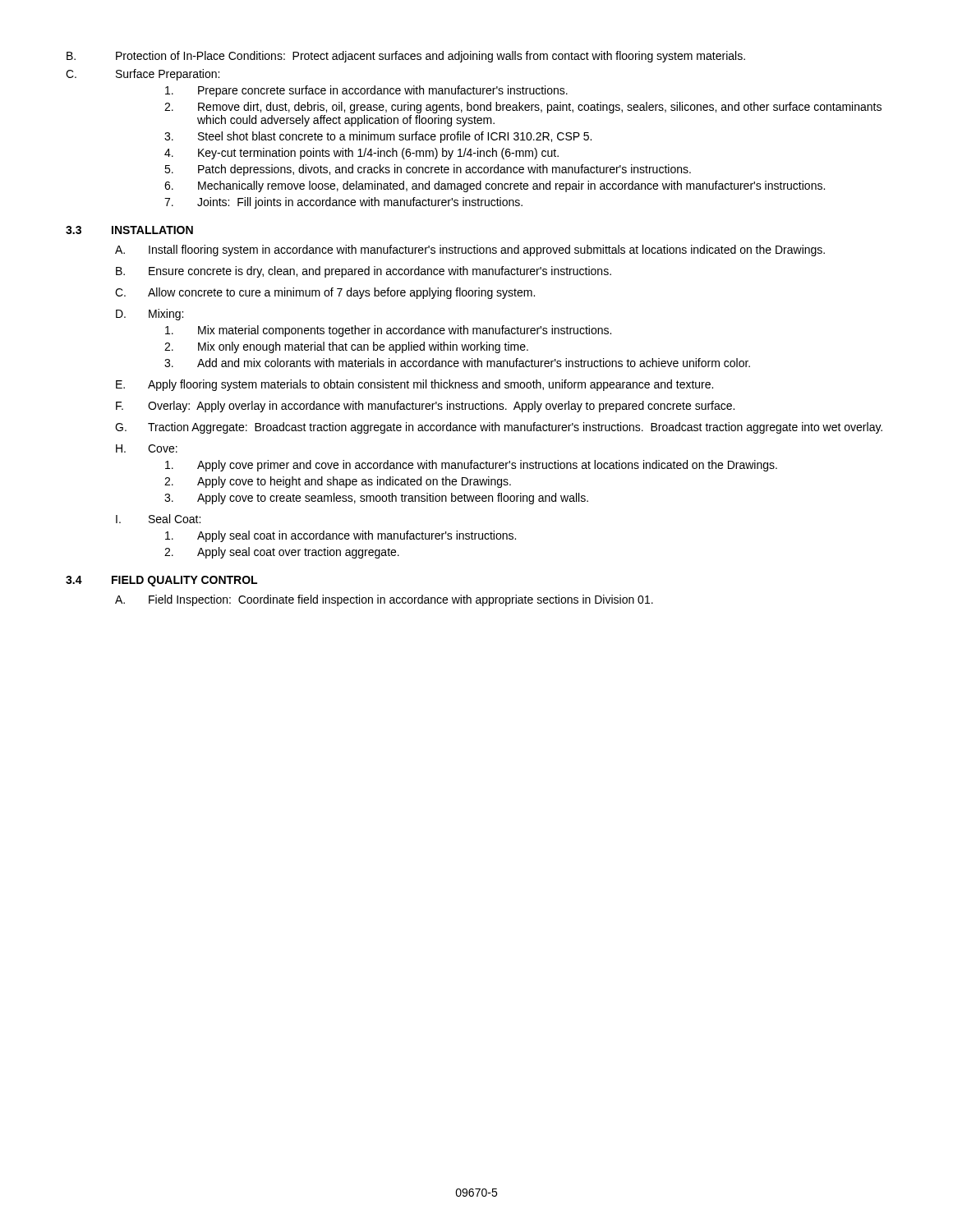Locate the region starting "Apply cove primer"
This screenshot has height=1232, width=953.
(526, 465)
